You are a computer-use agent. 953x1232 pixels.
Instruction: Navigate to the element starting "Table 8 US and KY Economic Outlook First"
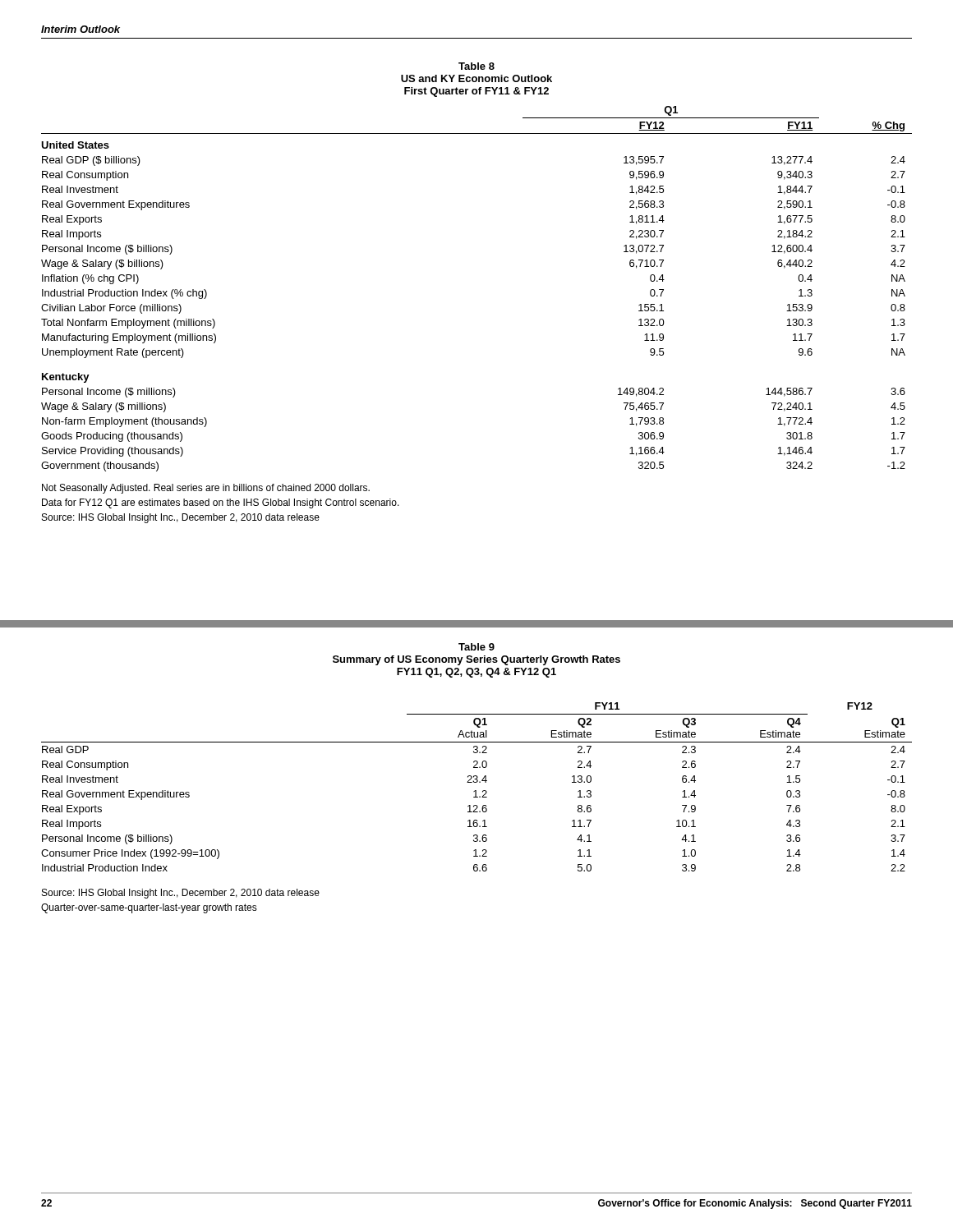[476, 78]
